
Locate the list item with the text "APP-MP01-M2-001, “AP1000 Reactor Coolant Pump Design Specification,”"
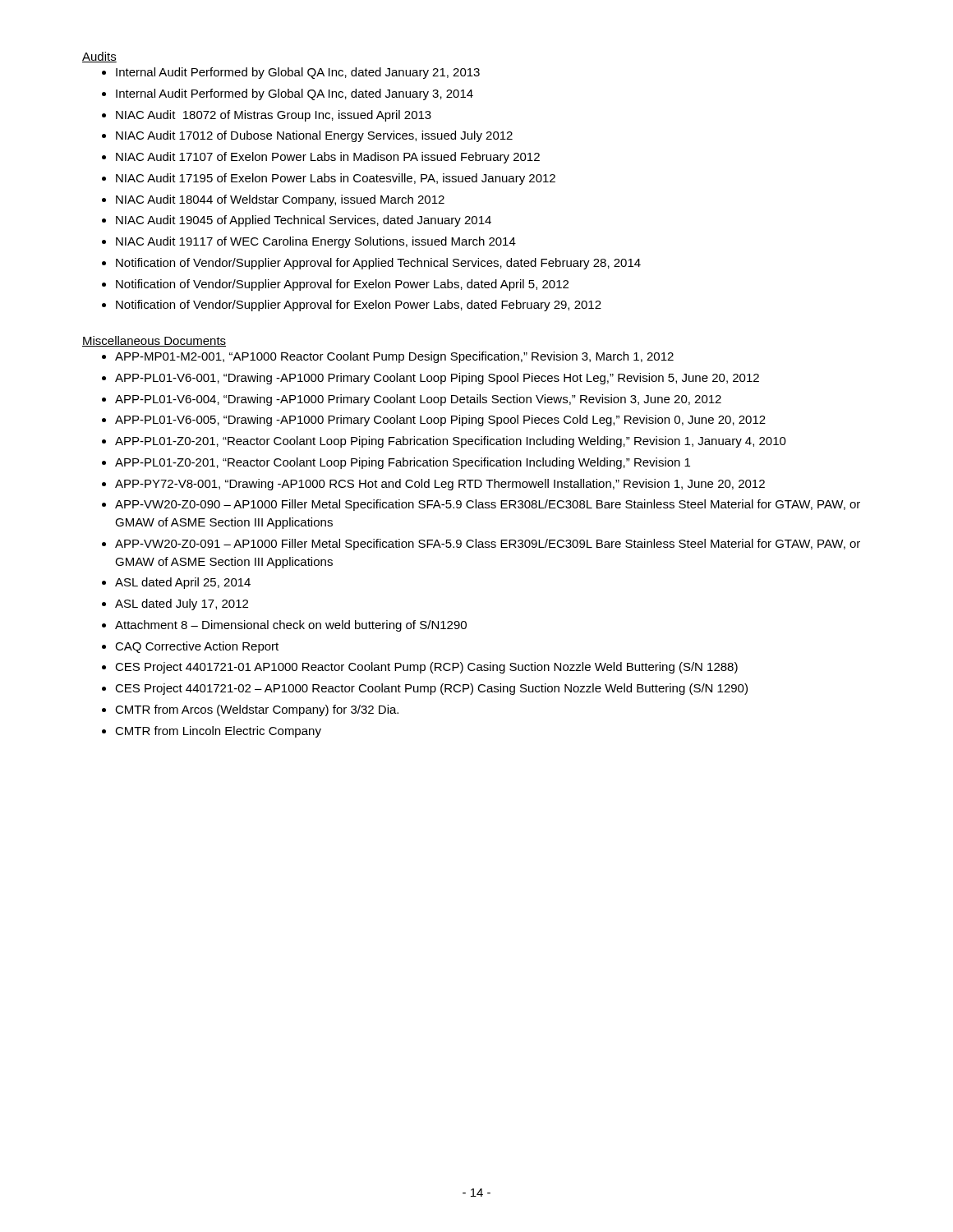tap(394, 356)
